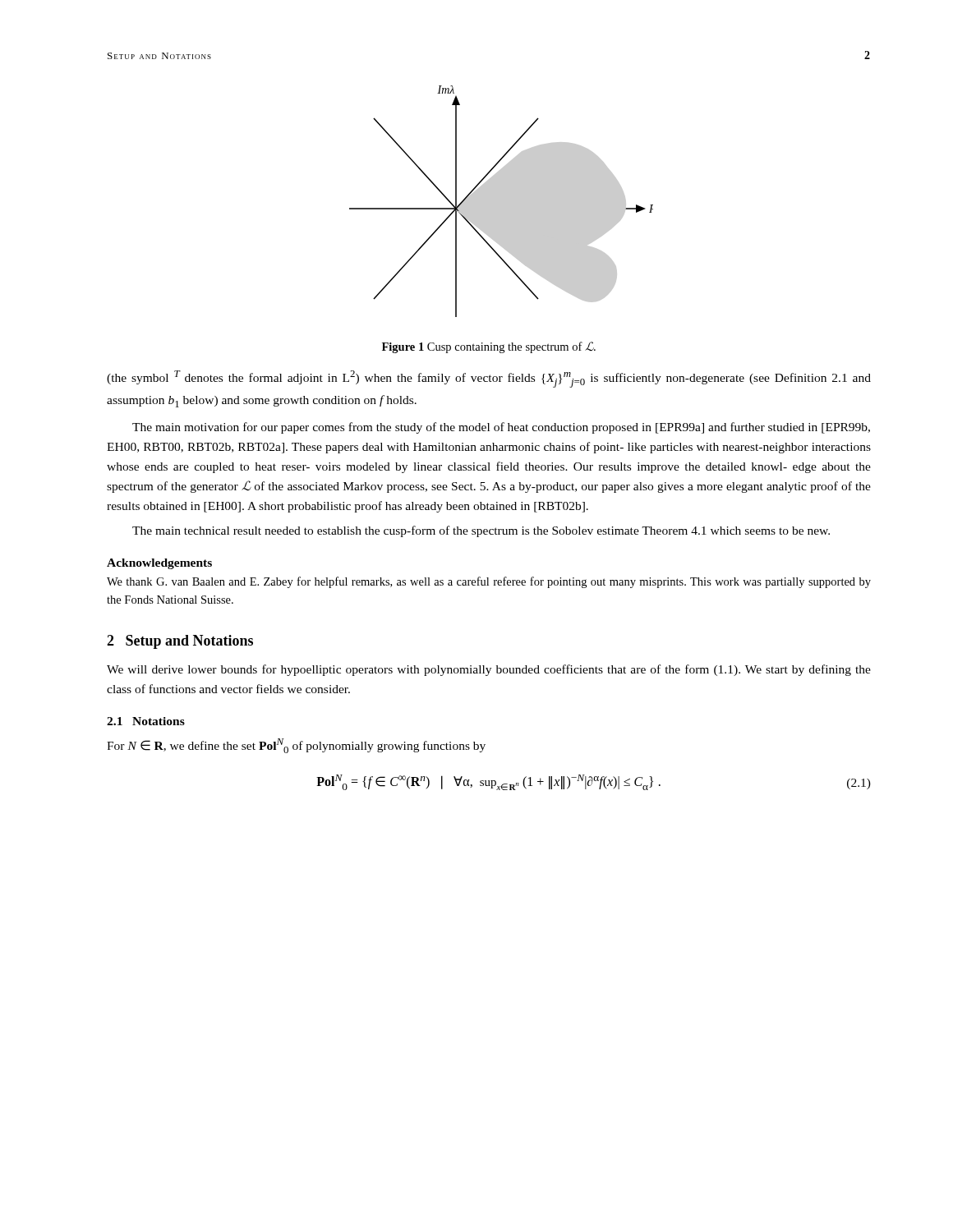Find the block starting "2.1 Notations"
This screenshot has height=1232, width=953.
(146, 721)
